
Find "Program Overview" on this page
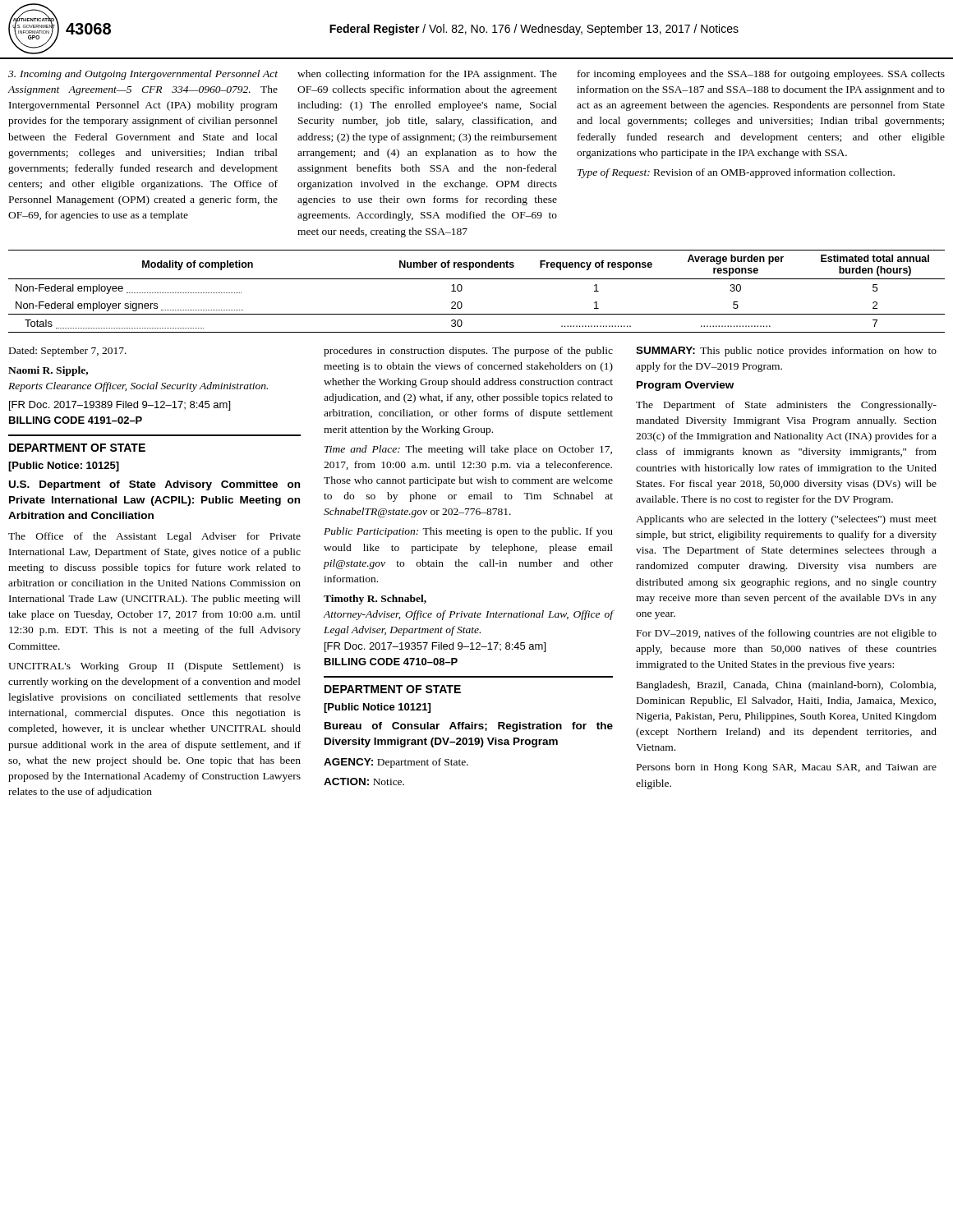(685, 386)
